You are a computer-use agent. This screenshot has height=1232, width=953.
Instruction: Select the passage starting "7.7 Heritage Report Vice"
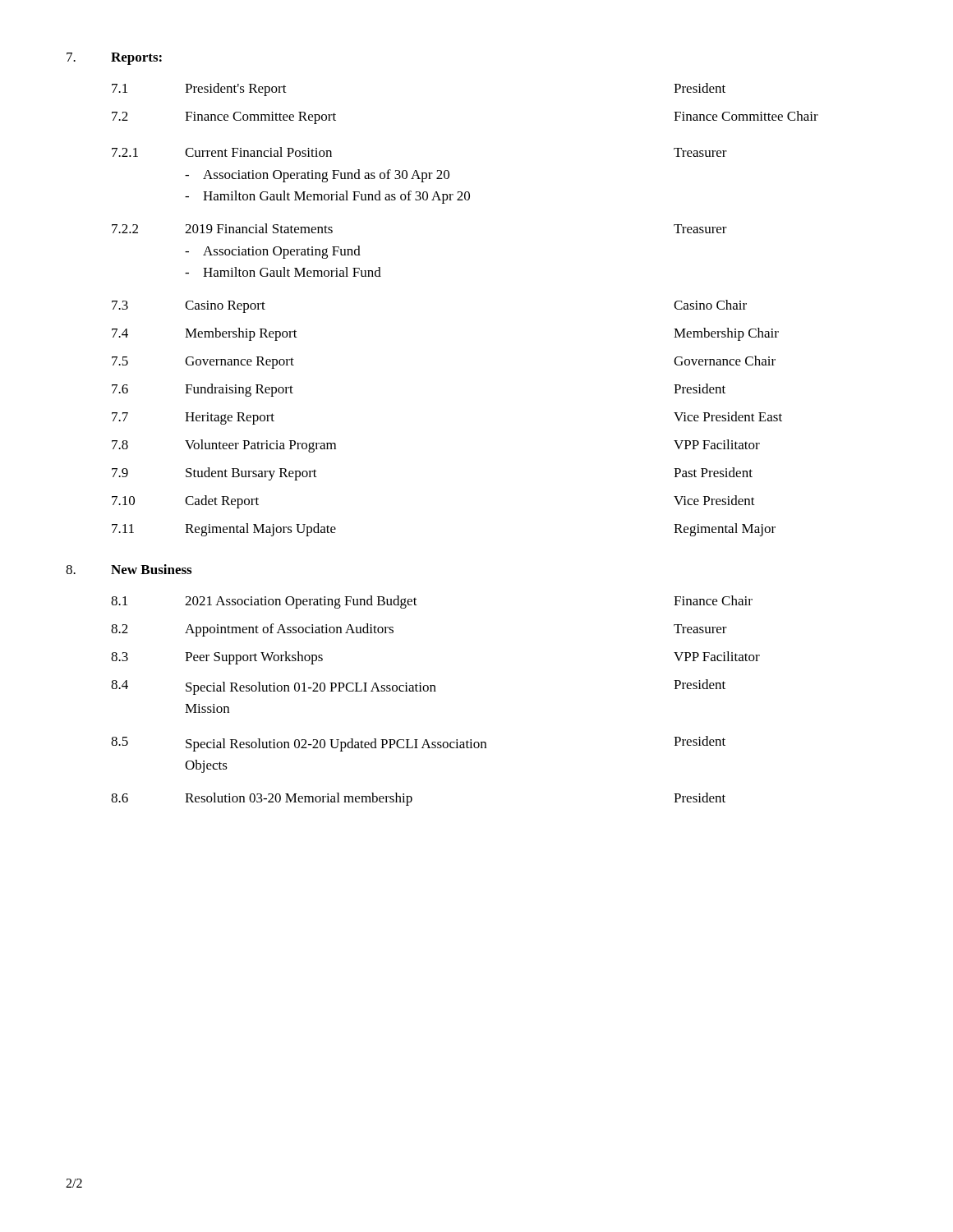[x=115, y=418]
